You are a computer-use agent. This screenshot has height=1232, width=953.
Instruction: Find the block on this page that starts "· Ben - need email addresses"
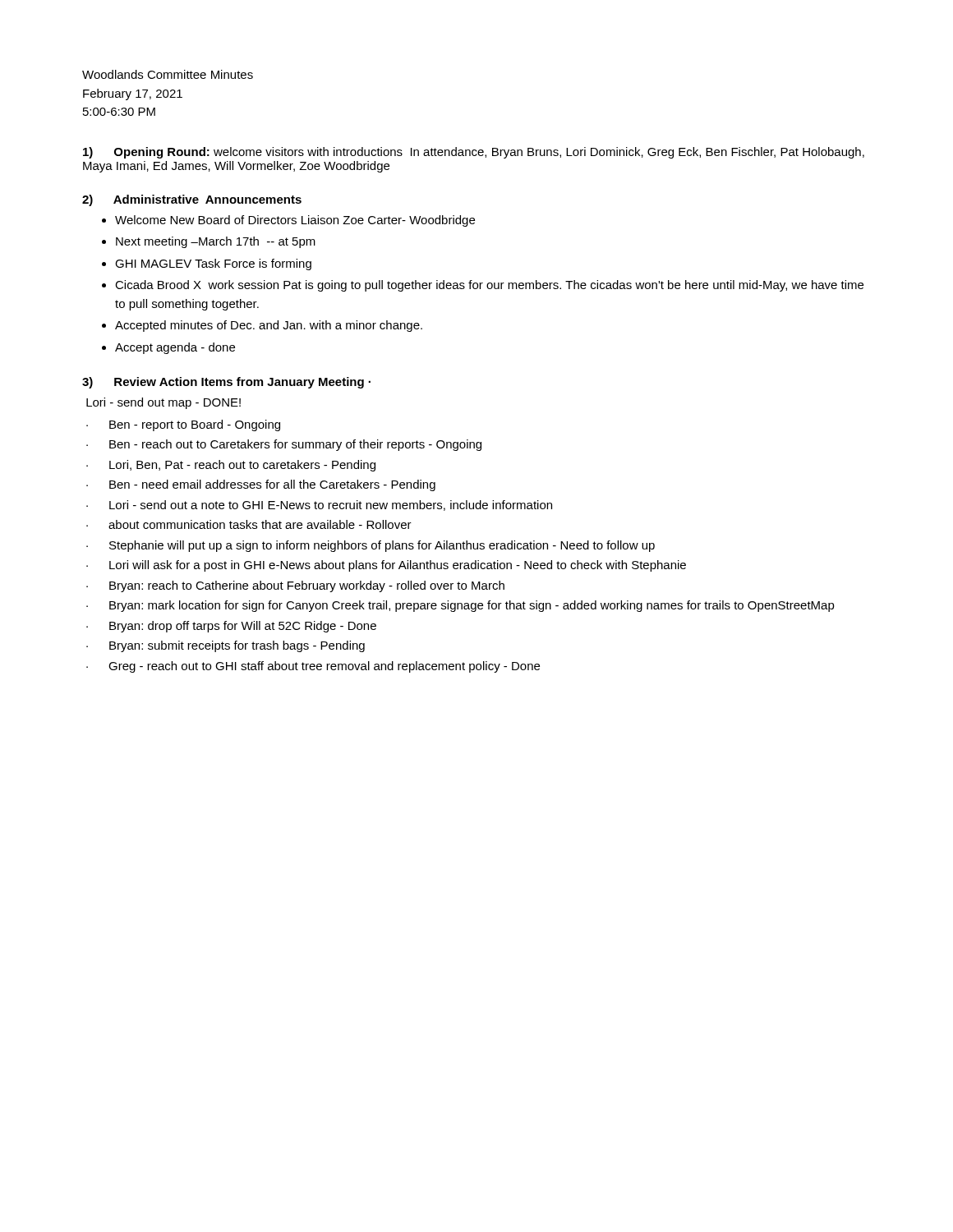[261, 485]
